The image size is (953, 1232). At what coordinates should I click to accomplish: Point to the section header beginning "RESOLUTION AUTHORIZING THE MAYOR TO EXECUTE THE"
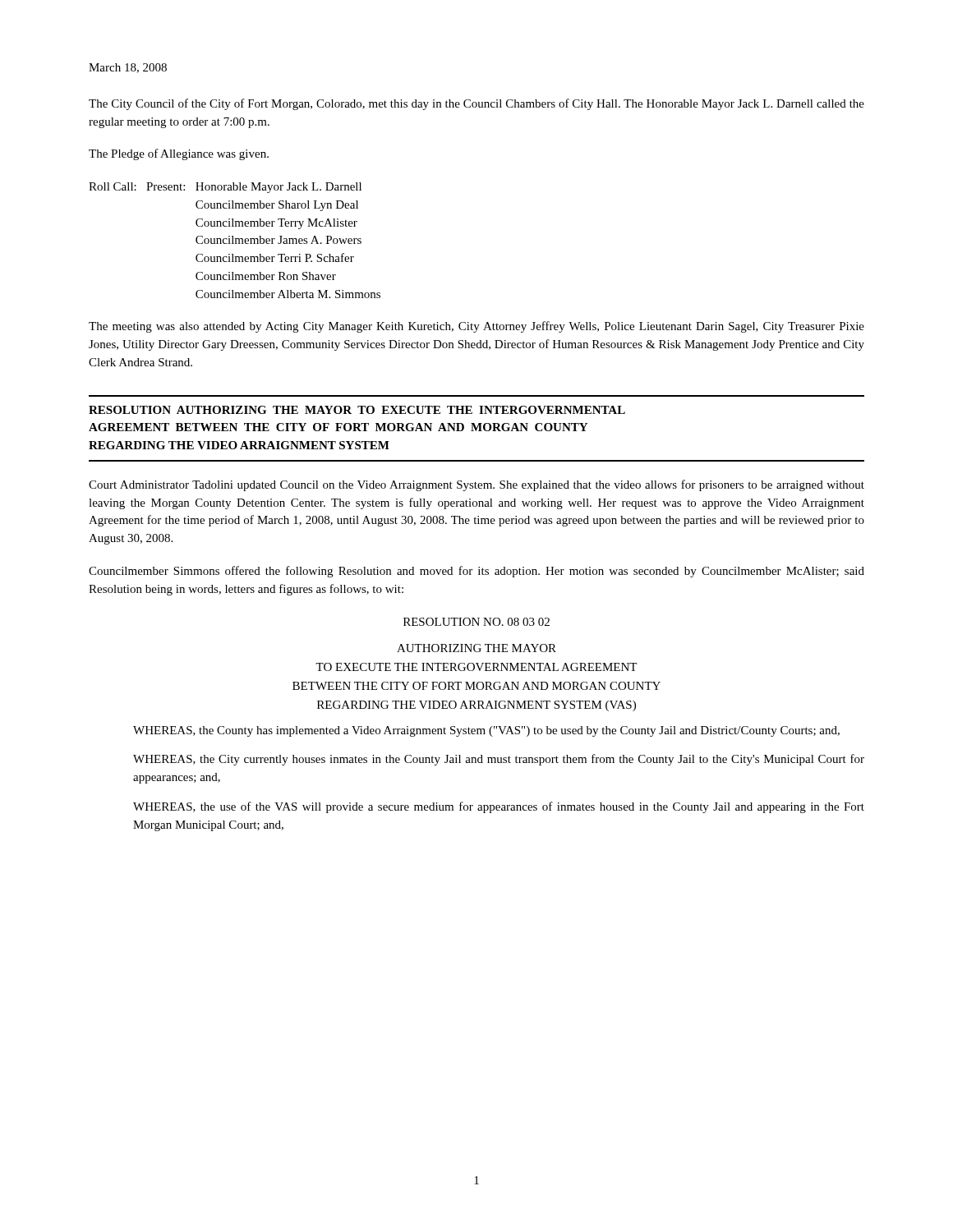pos(476,428)
